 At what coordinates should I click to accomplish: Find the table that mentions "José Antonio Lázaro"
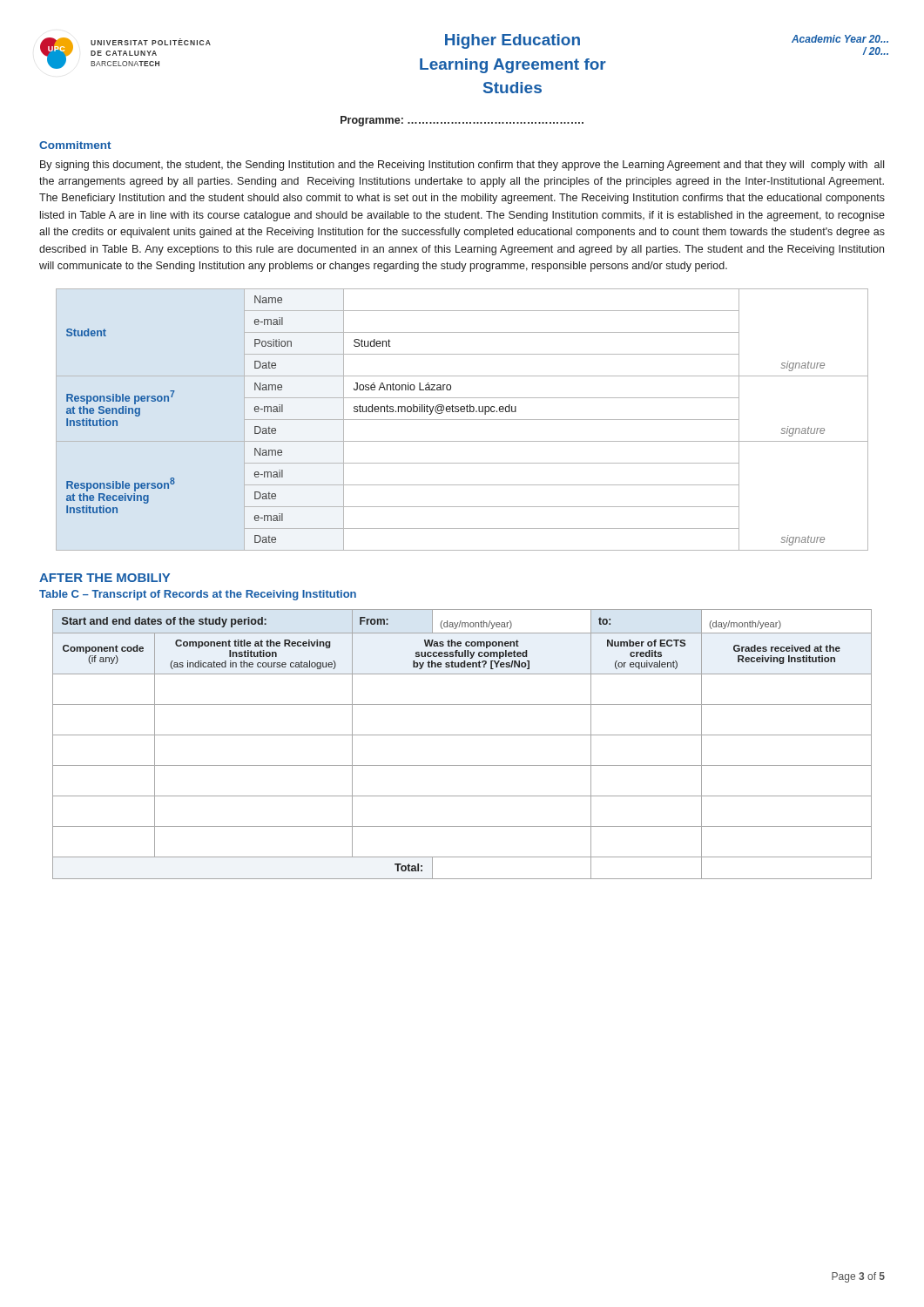[462, 420]
